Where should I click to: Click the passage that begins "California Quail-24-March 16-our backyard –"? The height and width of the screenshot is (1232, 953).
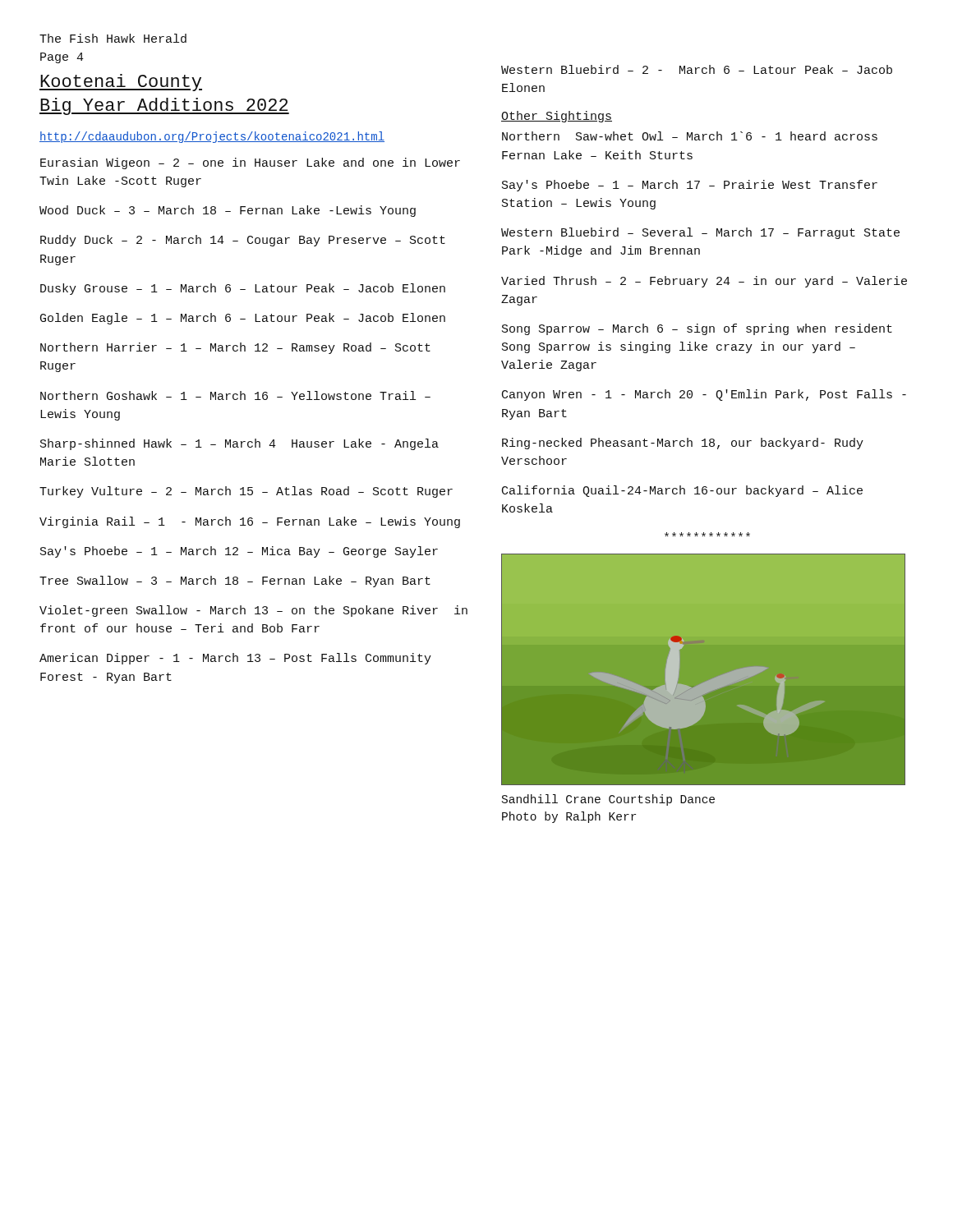(682, 501)
